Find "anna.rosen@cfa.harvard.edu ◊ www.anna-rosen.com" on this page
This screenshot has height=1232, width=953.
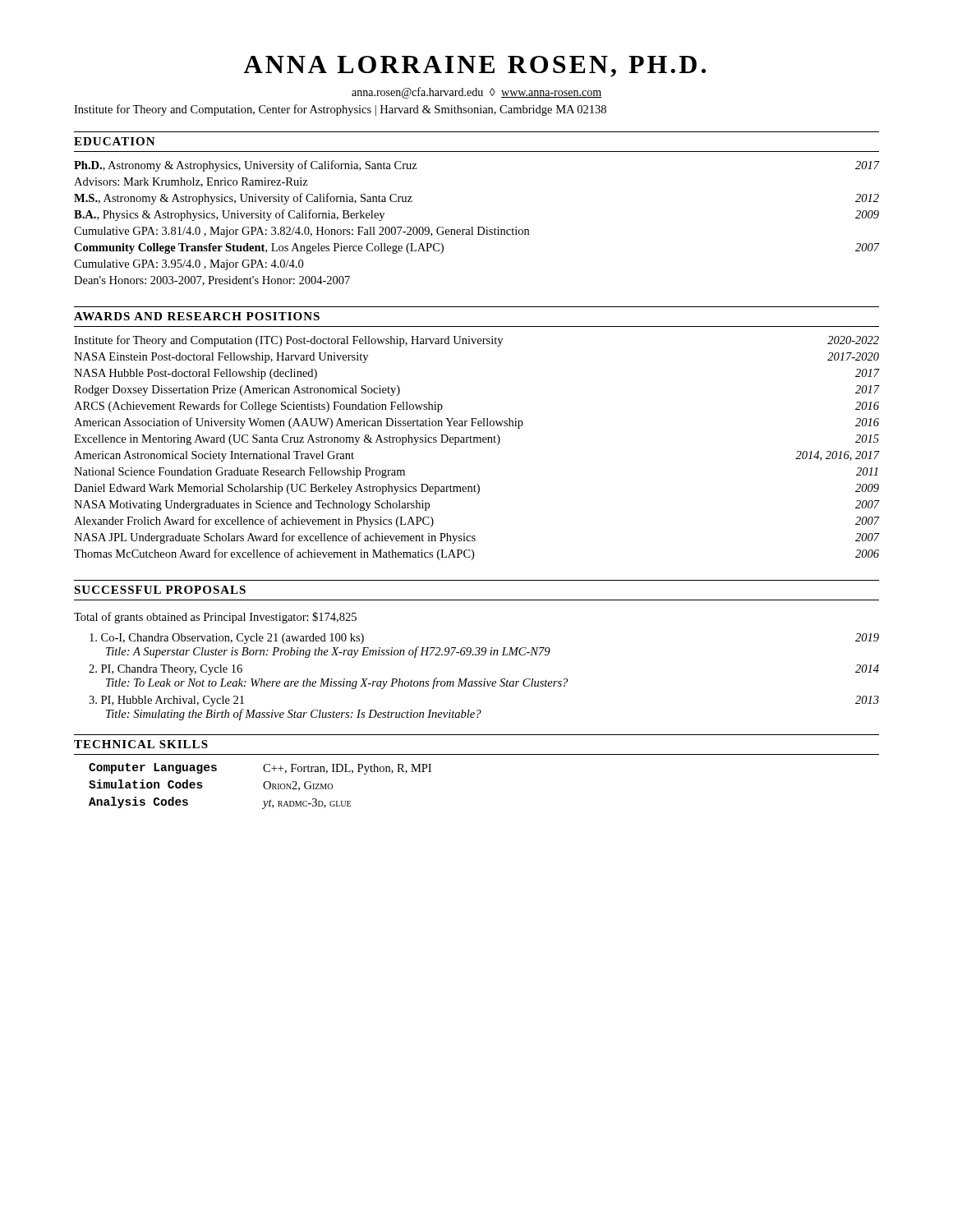click(x=476, y=93)
